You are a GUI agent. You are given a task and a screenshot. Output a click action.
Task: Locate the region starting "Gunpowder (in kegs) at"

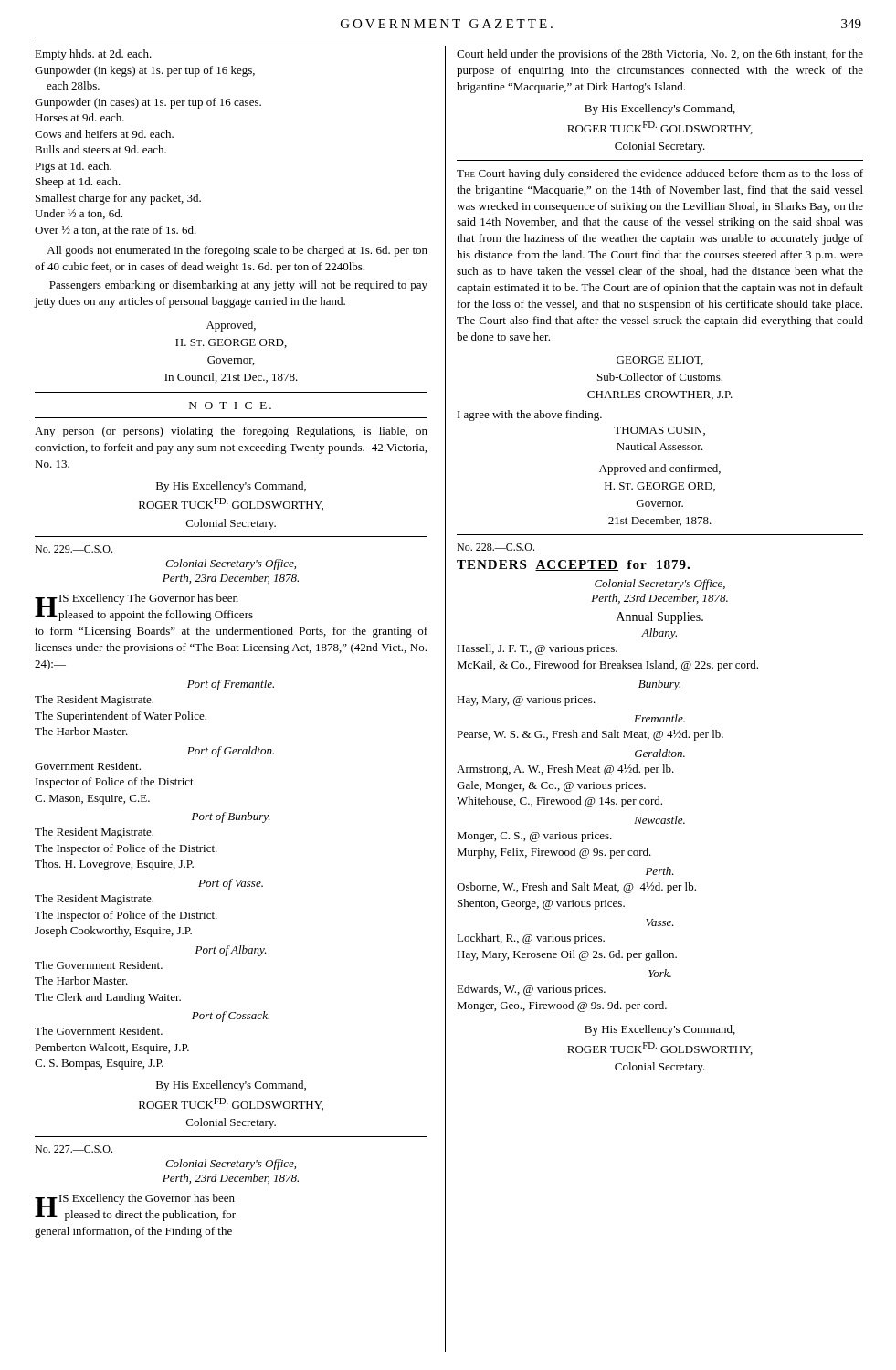[145, 77]
